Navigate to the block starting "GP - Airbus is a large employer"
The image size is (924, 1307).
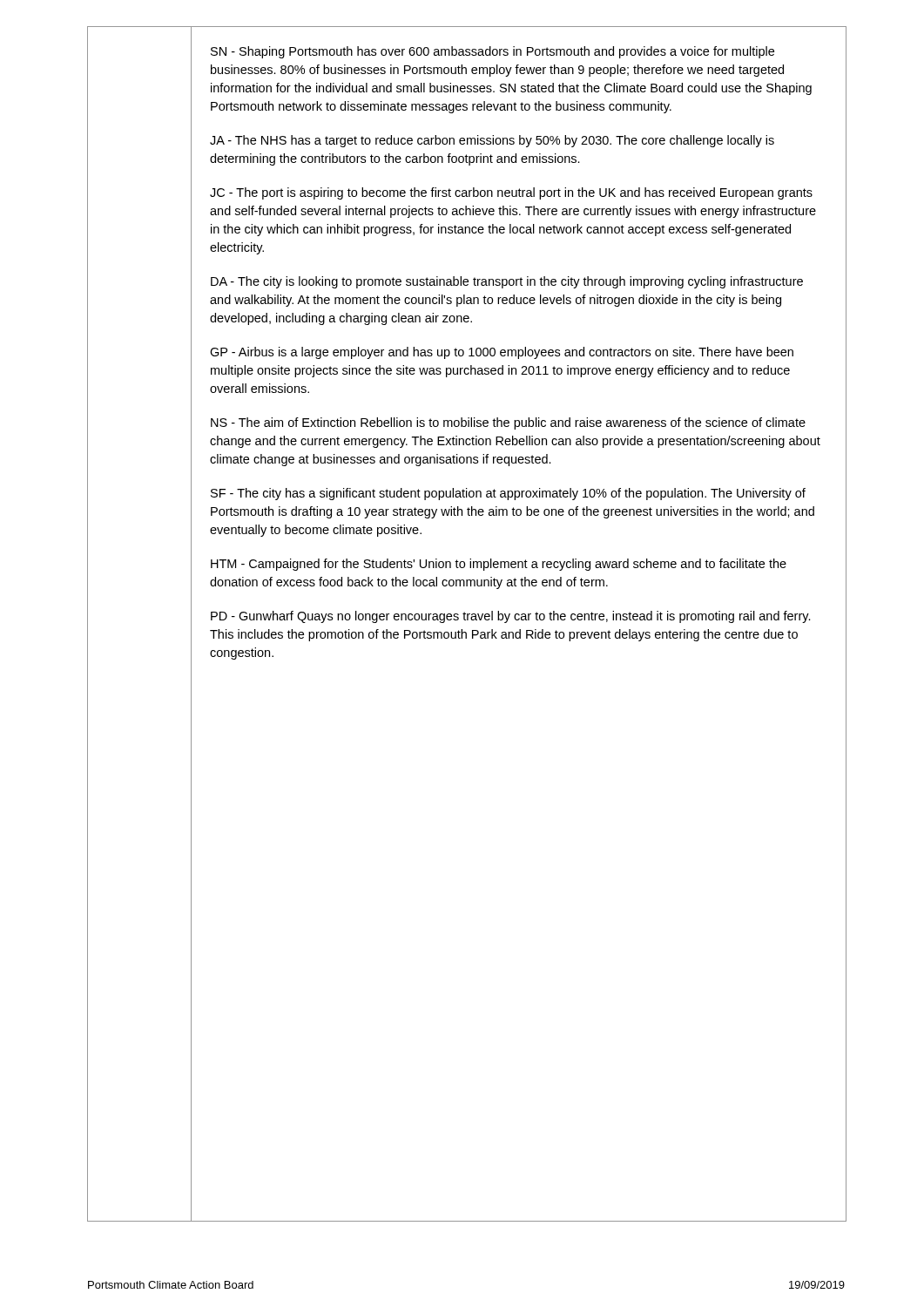(502, 370)
